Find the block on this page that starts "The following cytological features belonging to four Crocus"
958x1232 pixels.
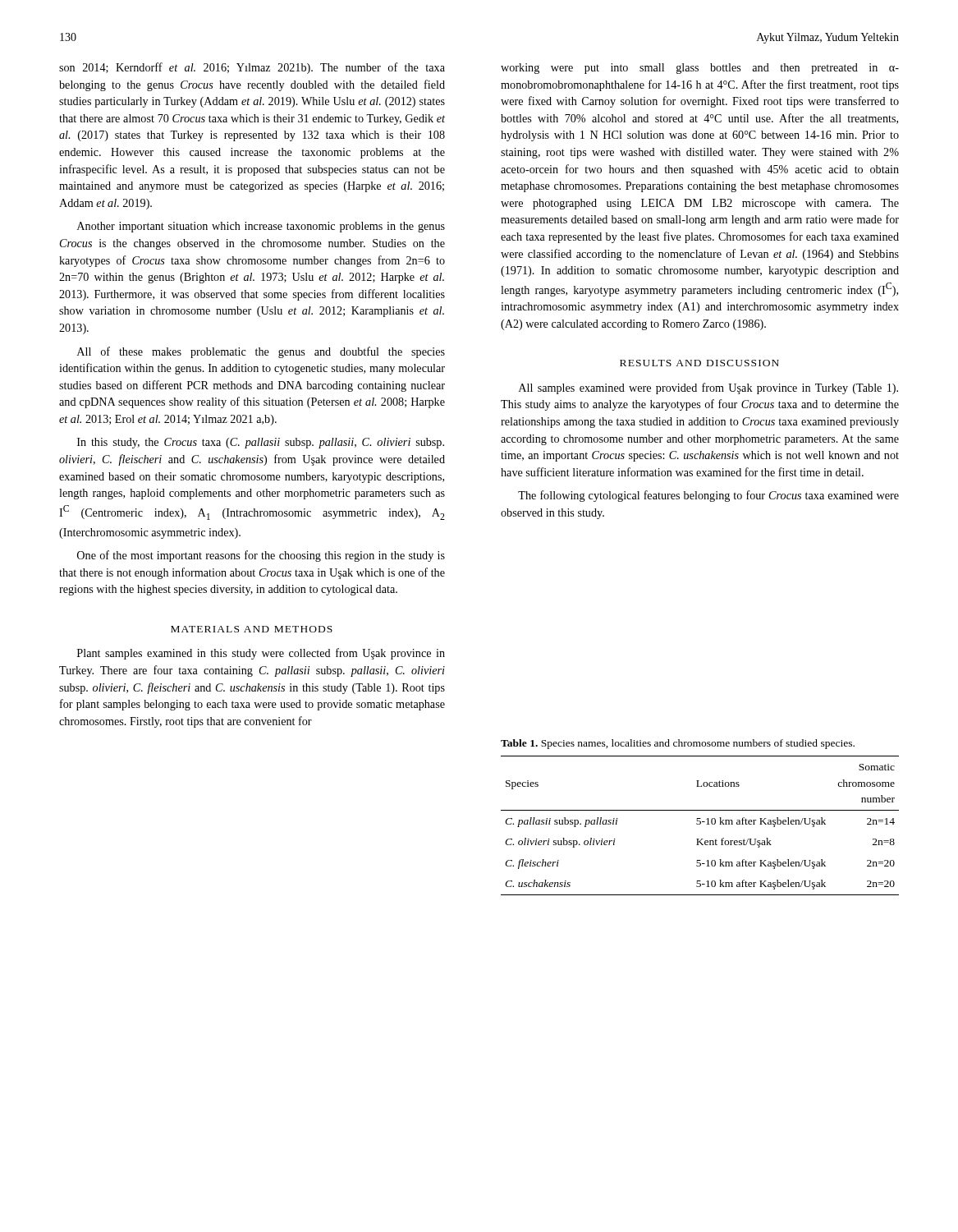pos(700,504)
